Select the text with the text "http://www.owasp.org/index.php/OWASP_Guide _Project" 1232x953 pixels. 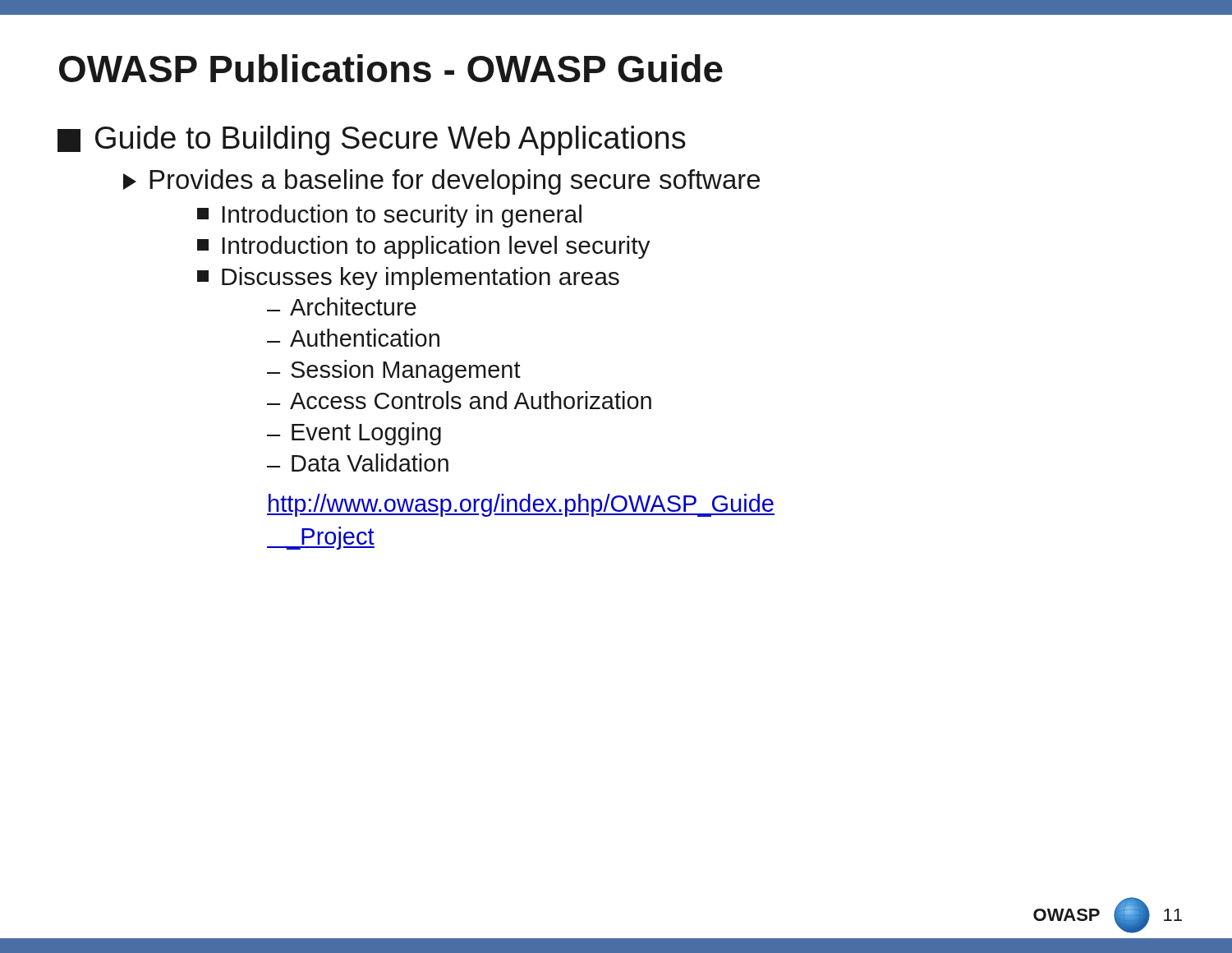pos(521,520)
